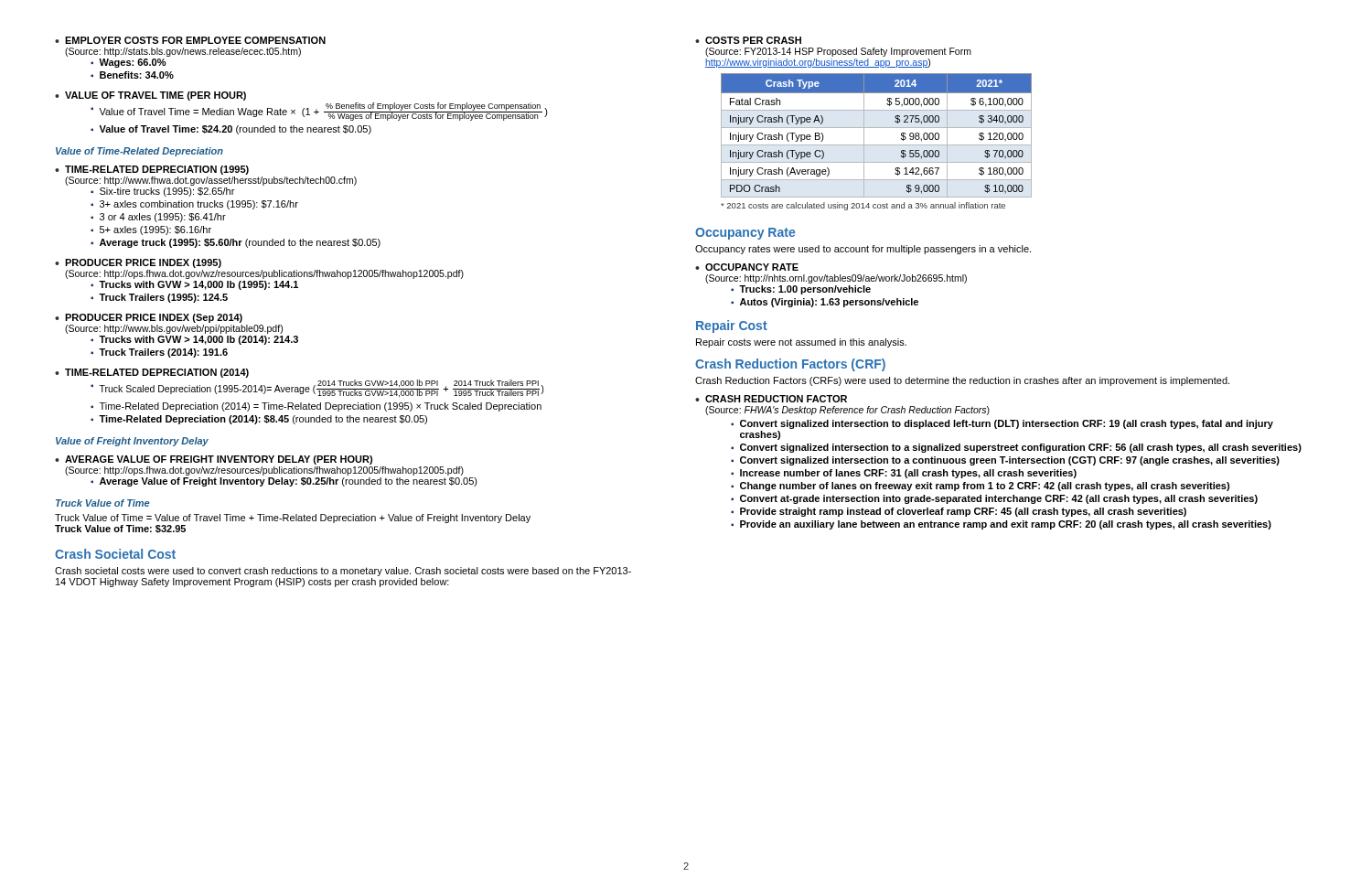
Task: Locate the section header that says "Truck Value of Time"
Action: click(x=102, y=503)
